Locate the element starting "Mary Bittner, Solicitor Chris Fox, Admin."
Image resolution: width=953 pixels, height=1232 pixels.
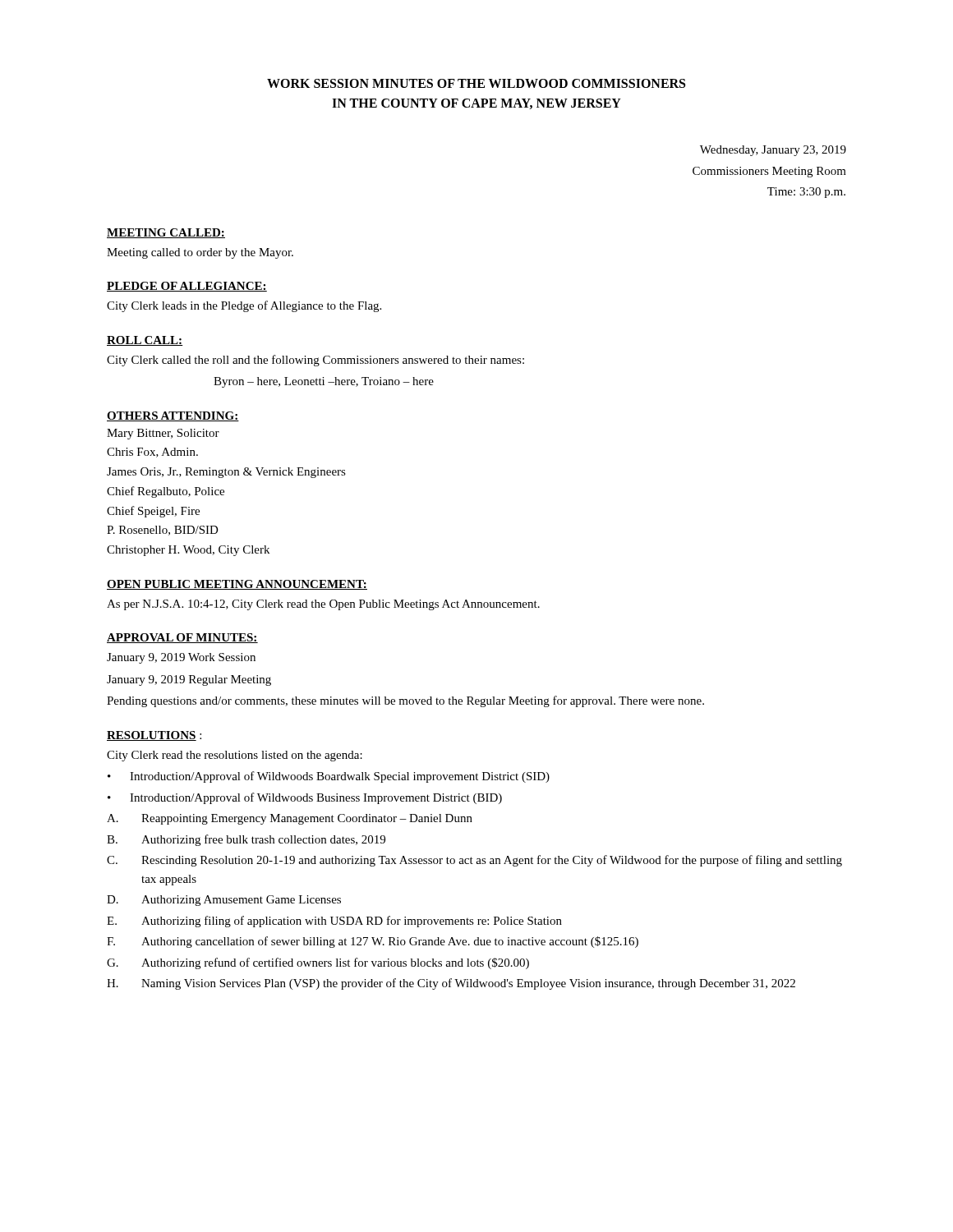coord(163,434)
